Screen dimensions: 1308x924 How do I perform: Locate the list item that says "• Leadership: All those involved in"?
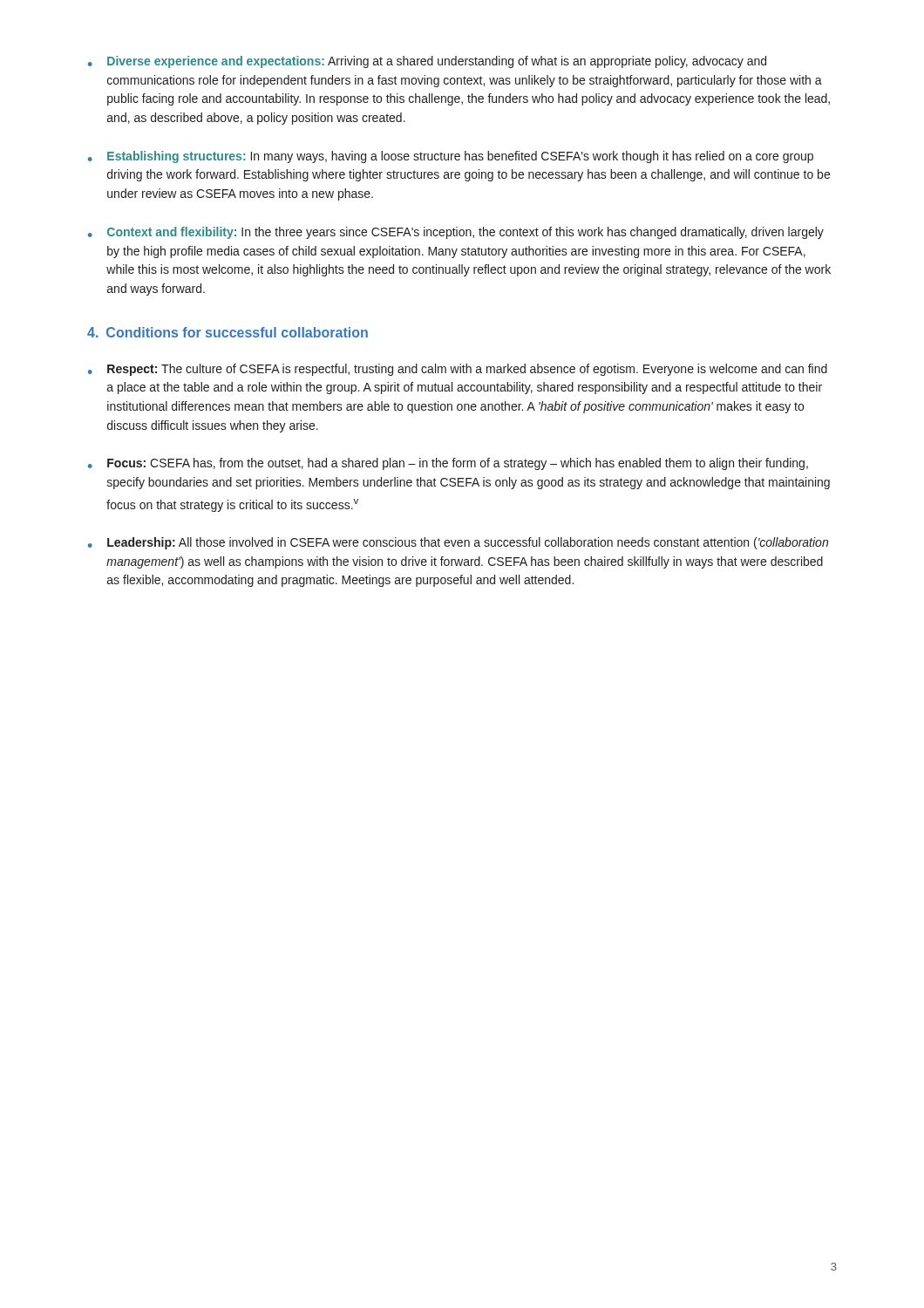(462, 562)
